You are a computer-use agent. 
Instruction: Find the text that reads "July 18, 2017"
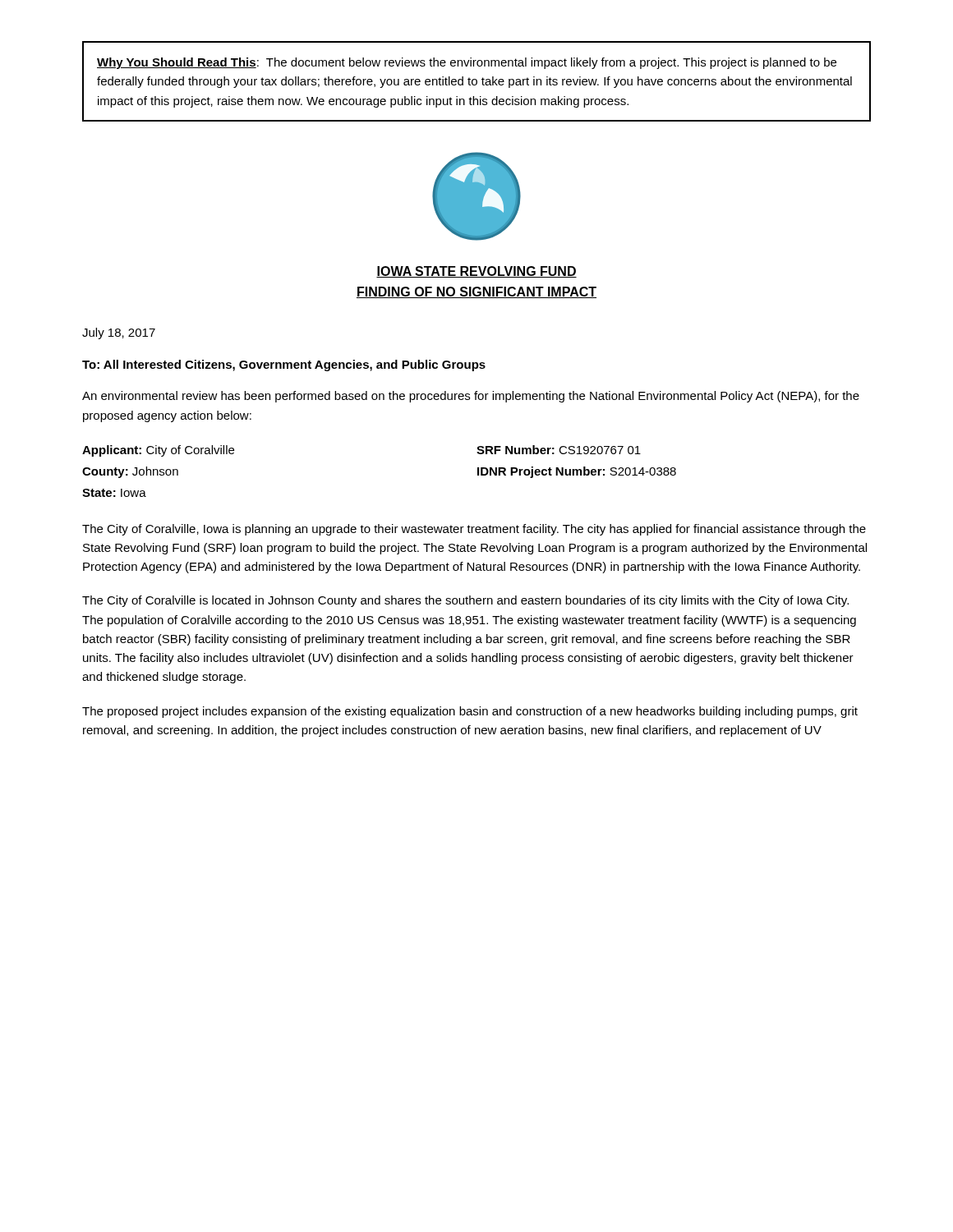119,333
